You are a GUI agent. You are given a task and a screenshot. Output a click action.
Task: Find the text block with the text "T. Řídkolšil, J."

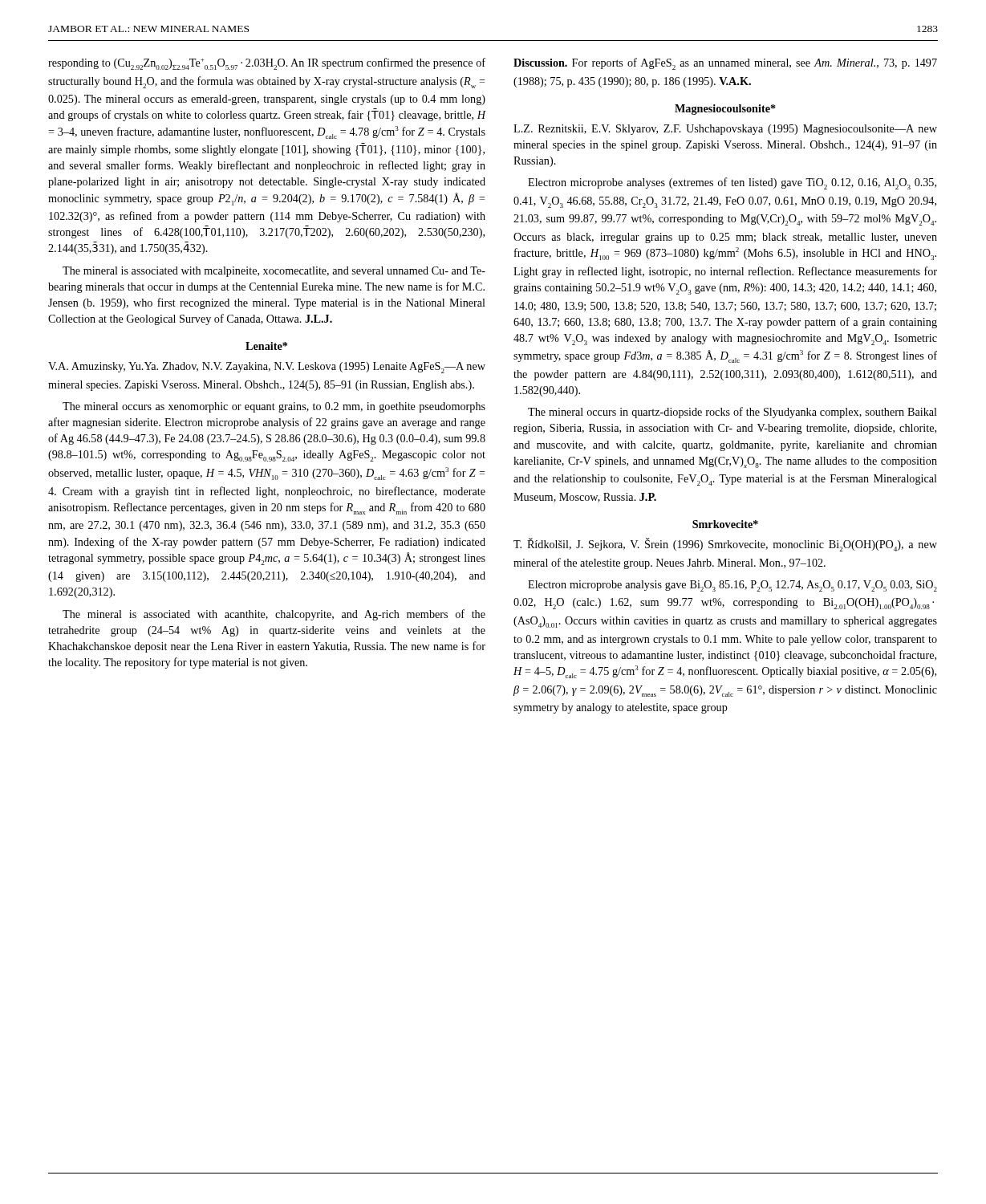725,553
